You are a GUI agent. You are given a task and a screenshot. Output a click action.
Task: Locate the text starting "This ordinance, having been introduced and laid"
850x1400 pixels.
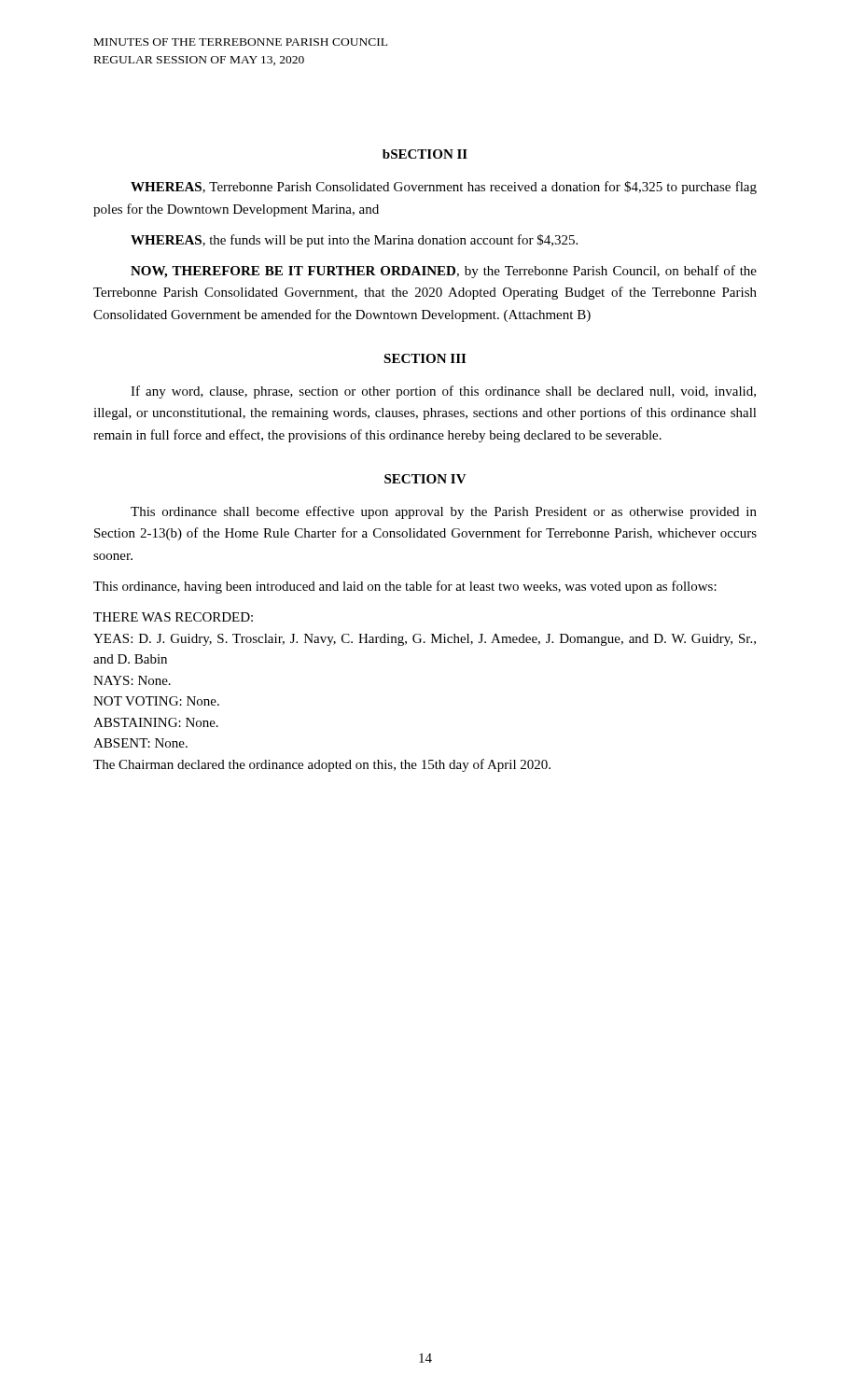point(405,586)
